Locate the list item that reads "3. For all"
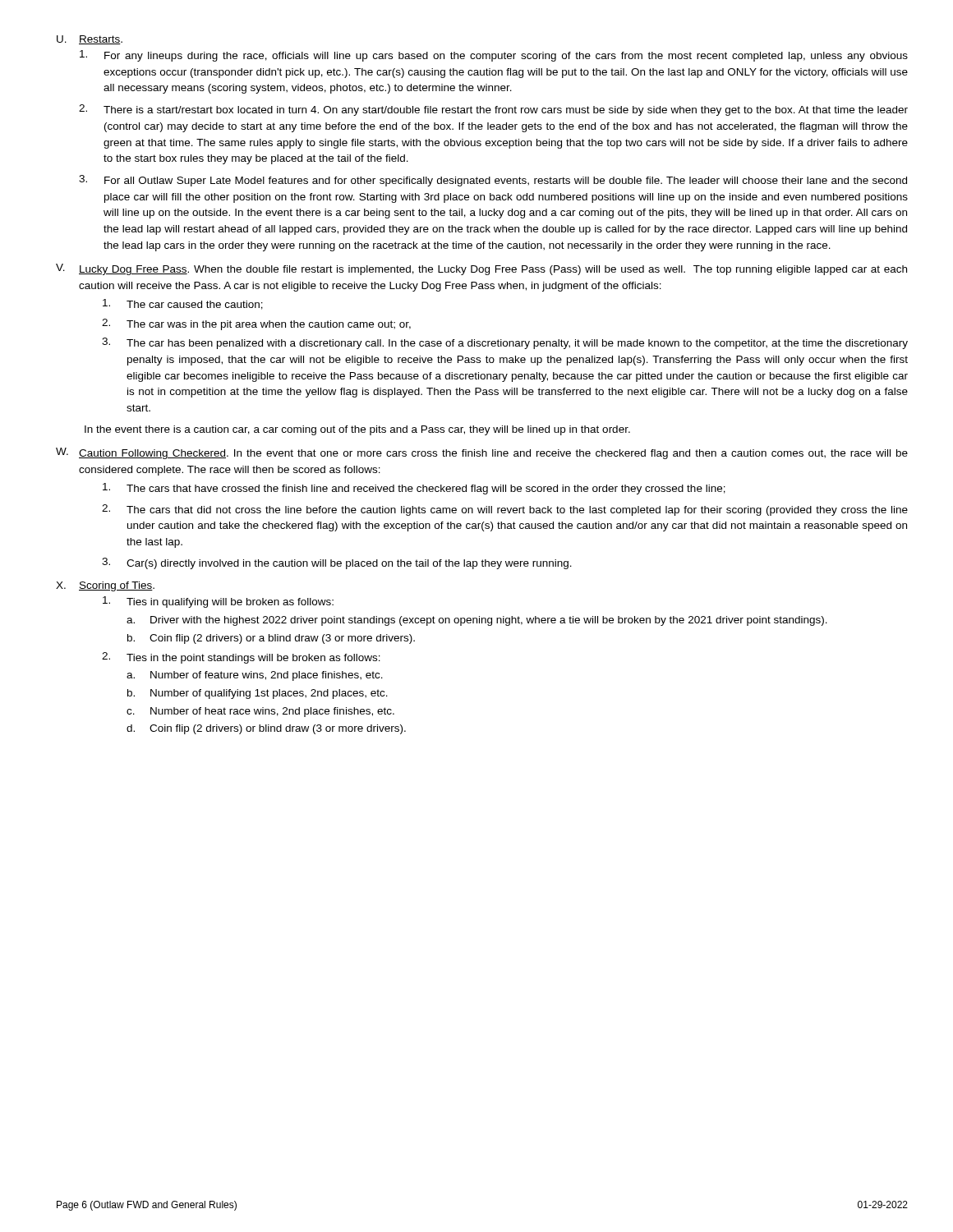Image resolution: width=953 pixels, height=1232 pixels. [x=493, y=213]
